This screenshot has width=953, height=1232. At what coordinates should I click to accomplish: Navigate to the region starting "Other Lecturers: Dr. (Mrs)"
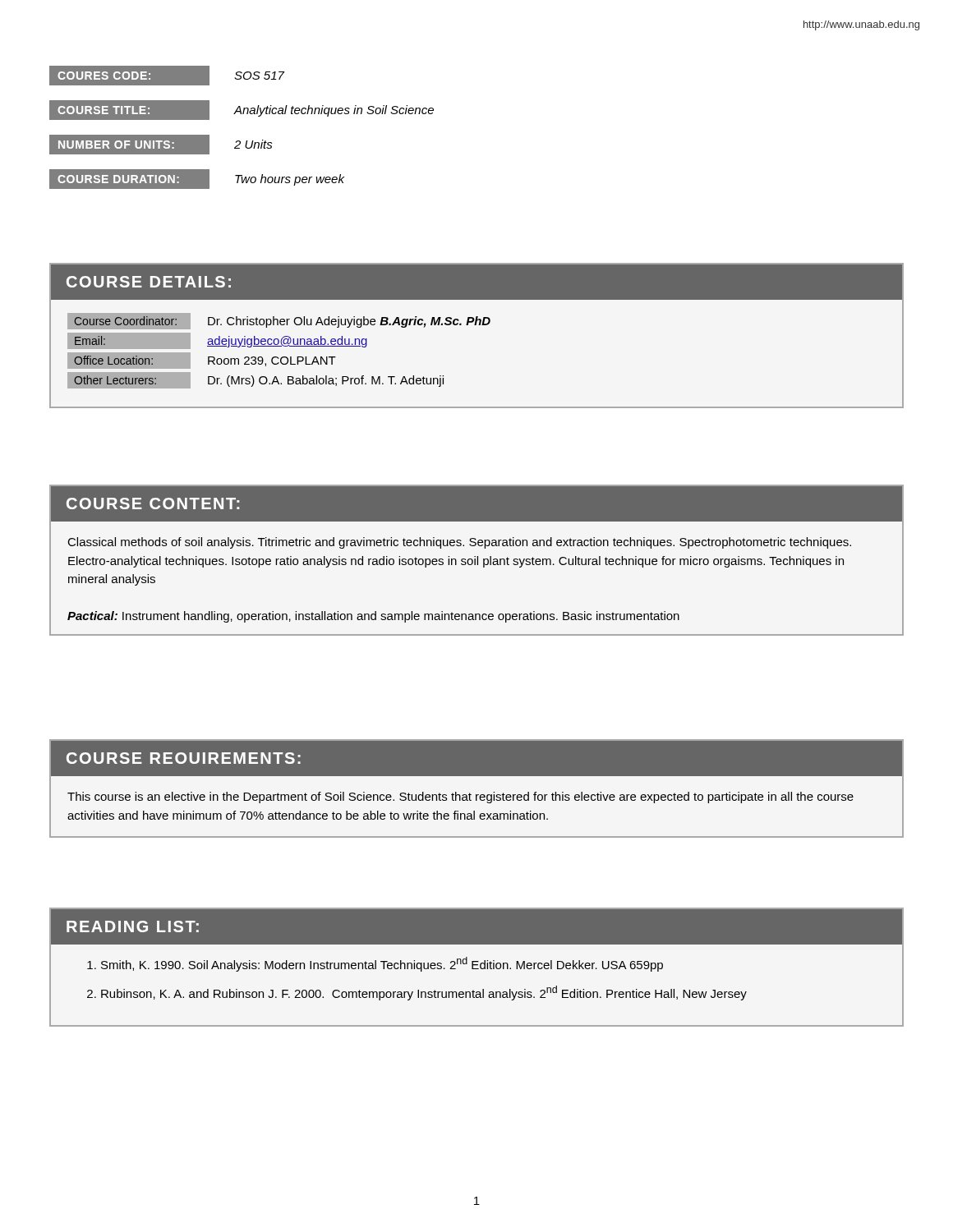(256, 380)
